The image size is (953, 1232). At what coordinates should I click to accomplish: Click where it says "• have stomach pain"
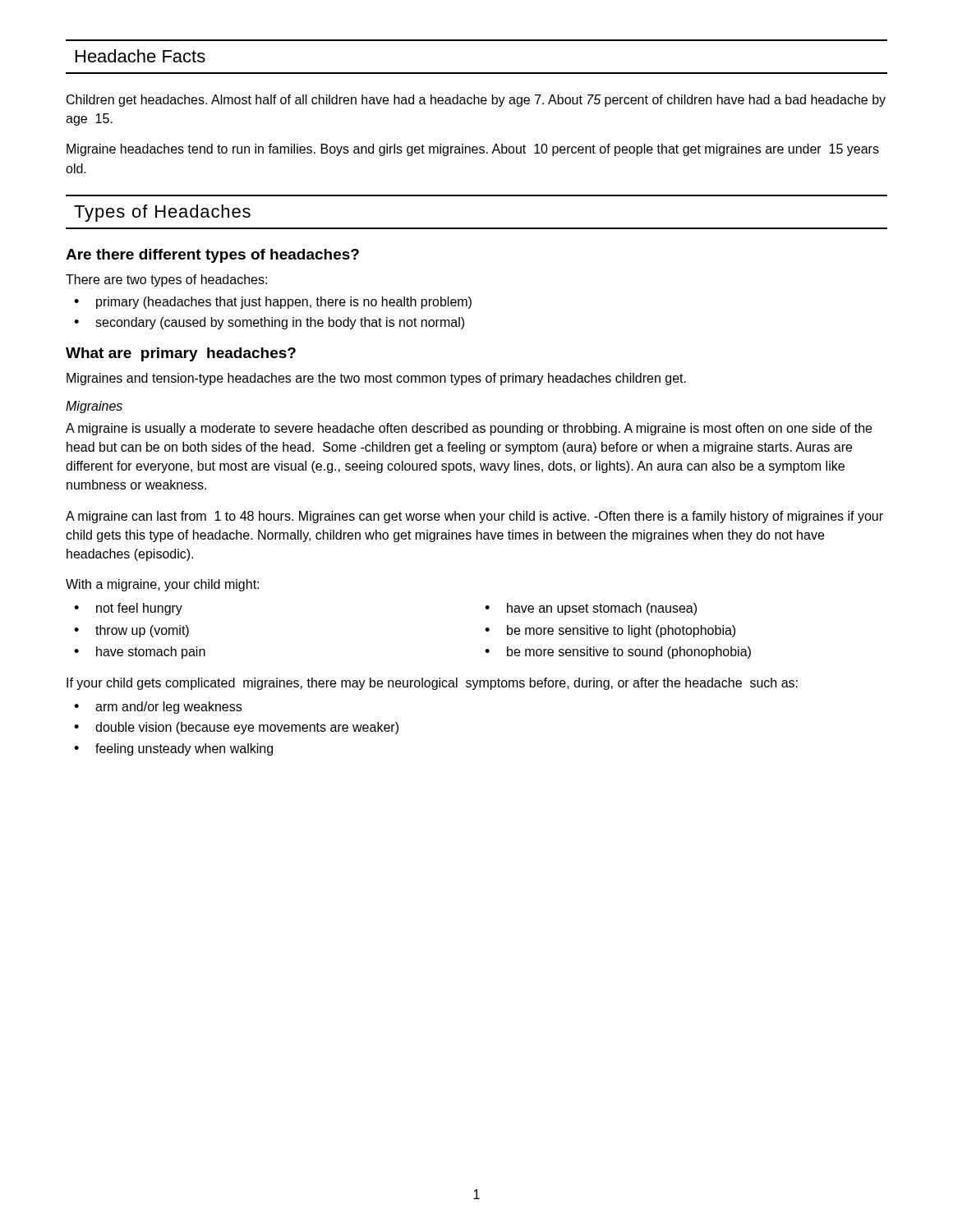coord(140,652)
